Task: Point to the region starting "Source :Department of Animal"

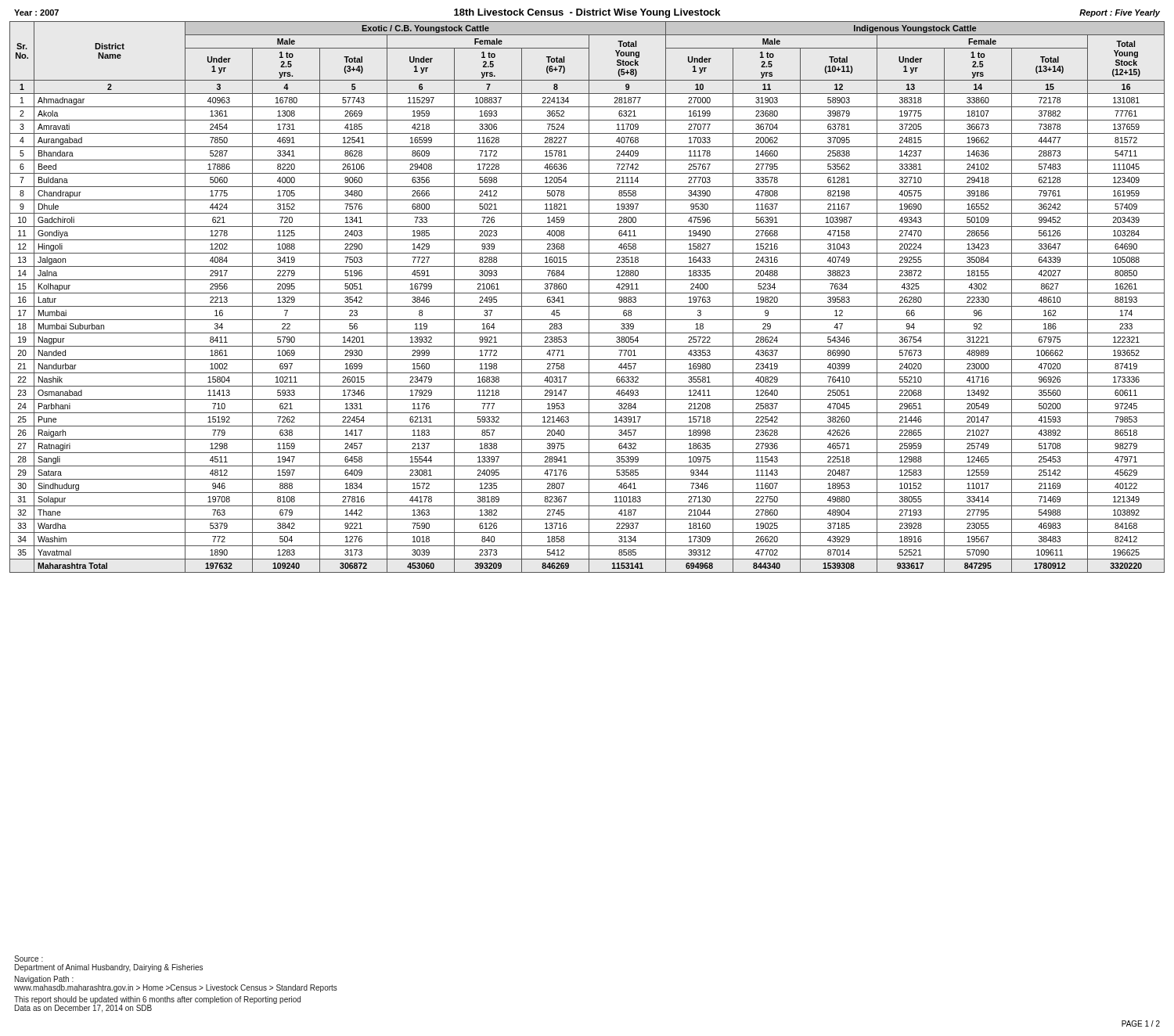Action: 109,963
